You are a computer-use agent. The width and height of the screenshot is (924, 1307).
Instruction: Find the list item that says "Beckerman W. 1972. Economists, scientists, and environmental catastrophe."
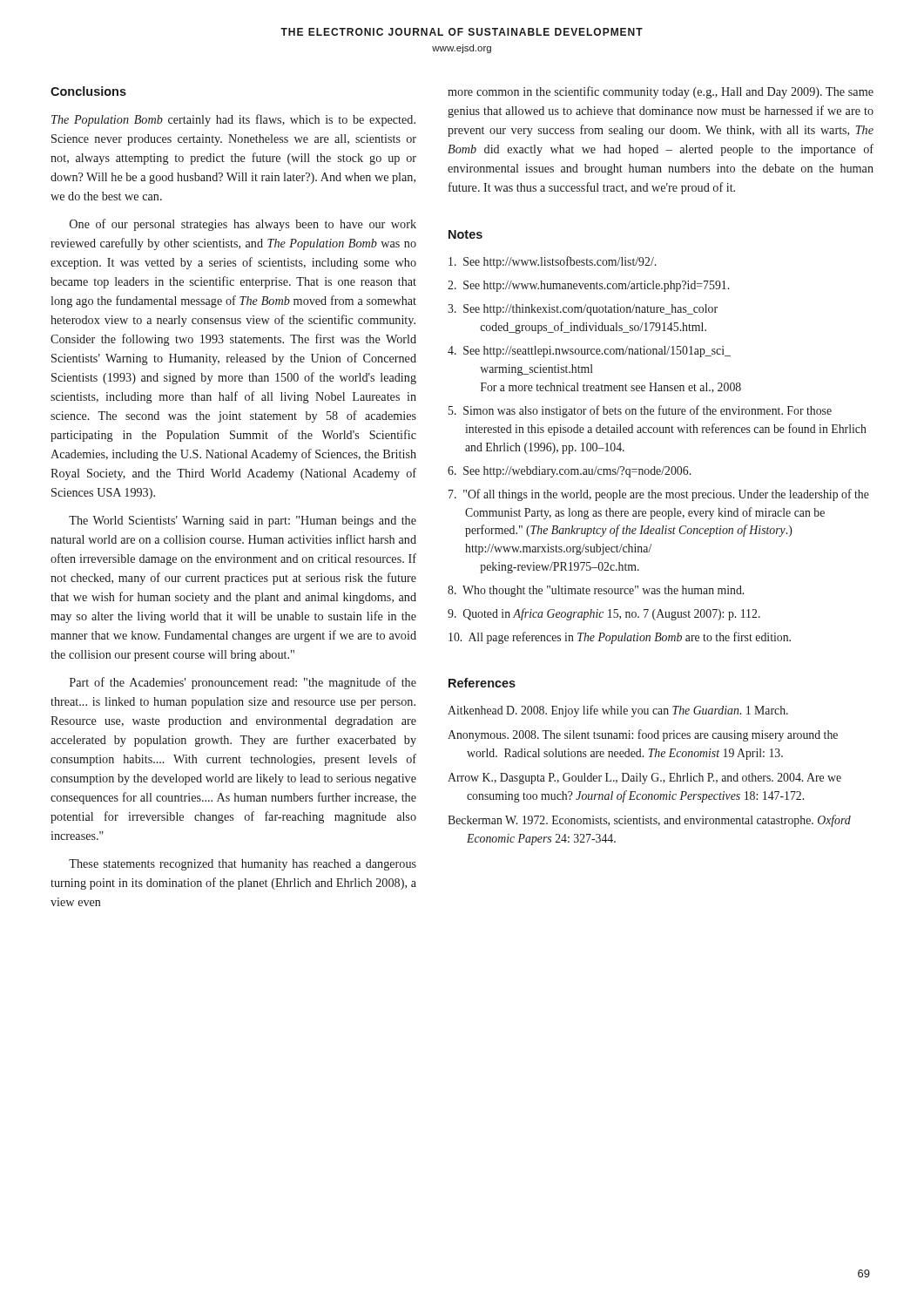[x=649, y=829]
